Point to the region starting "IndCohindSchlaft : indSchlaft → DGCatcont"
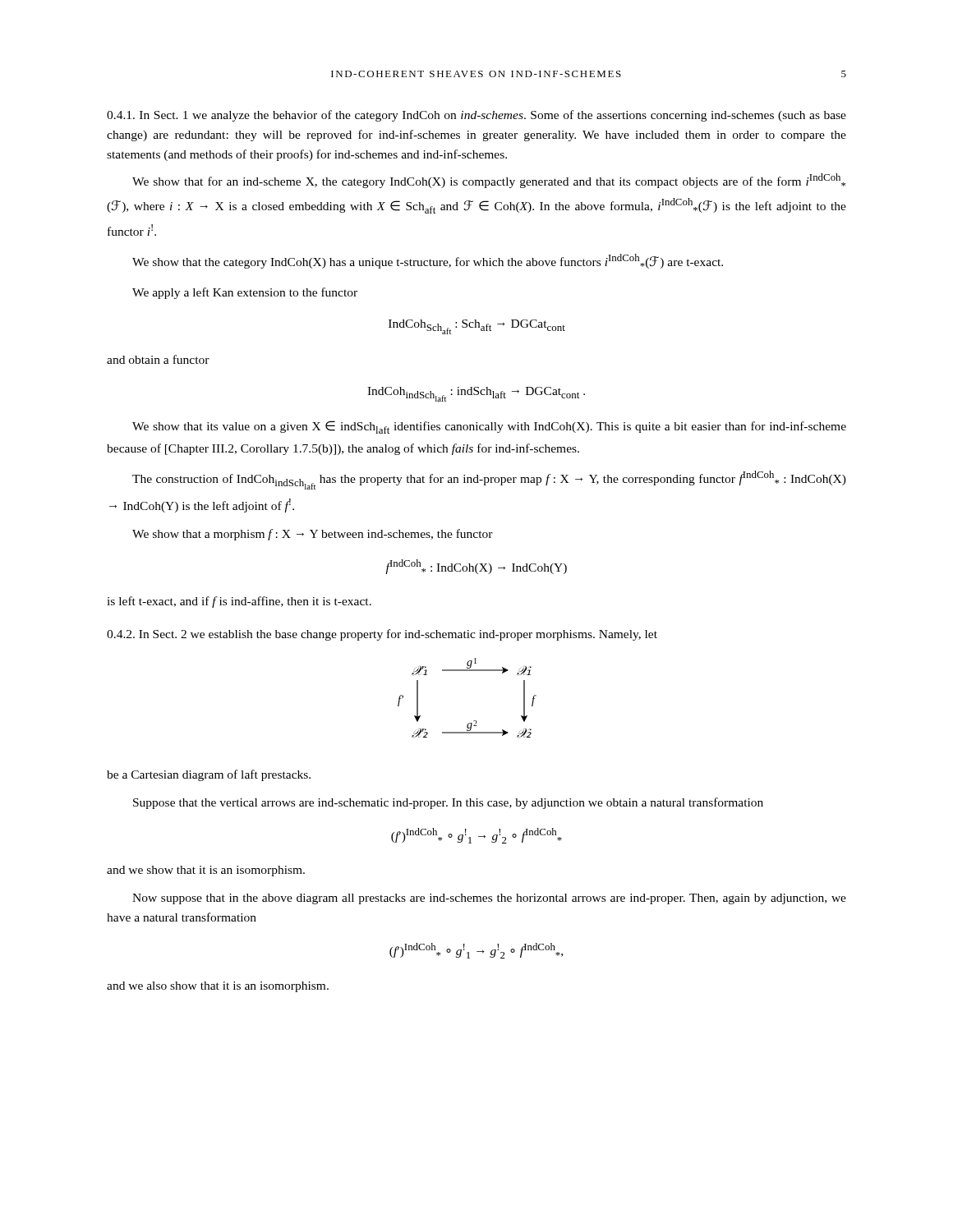953x1232 pixels. pyautogui.click(x=476, y=393)
